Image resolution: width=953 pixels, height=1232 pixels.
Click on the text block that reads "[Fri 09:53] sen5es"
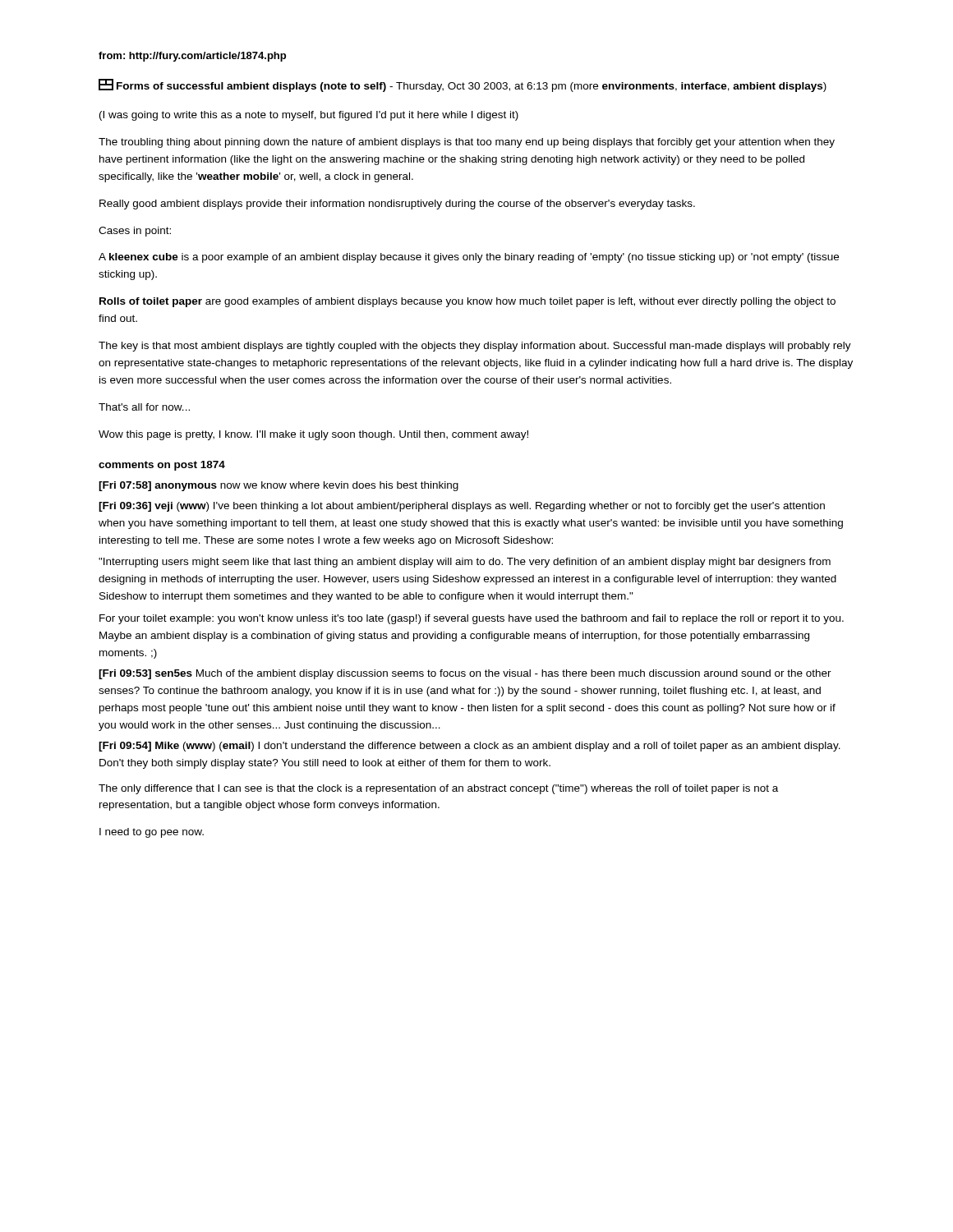(x=467, y=699)
